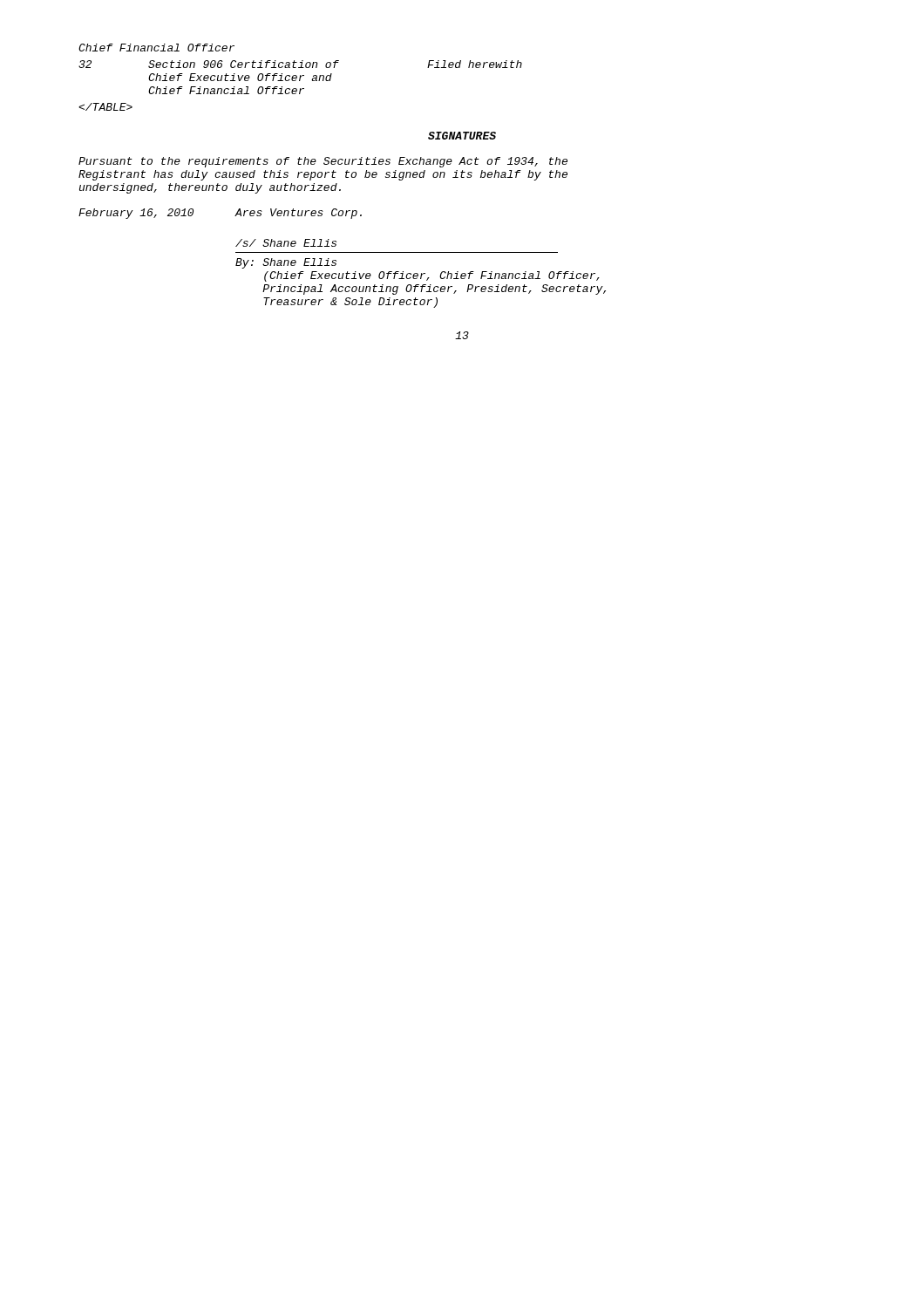
Task: Find a table
Action: [462, 78]
